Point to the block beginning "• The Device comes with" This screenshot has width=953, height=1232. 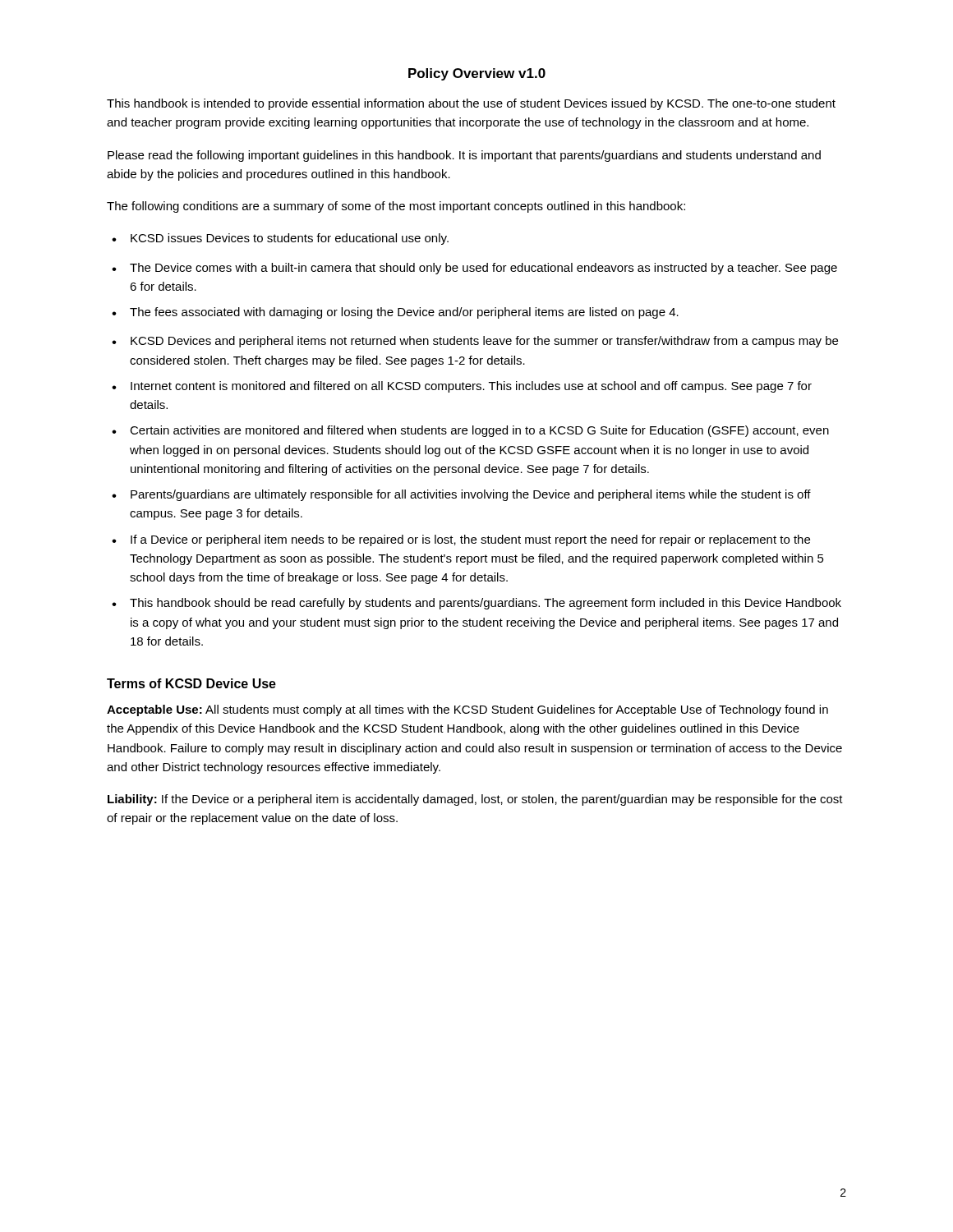[x=476, y=277]
